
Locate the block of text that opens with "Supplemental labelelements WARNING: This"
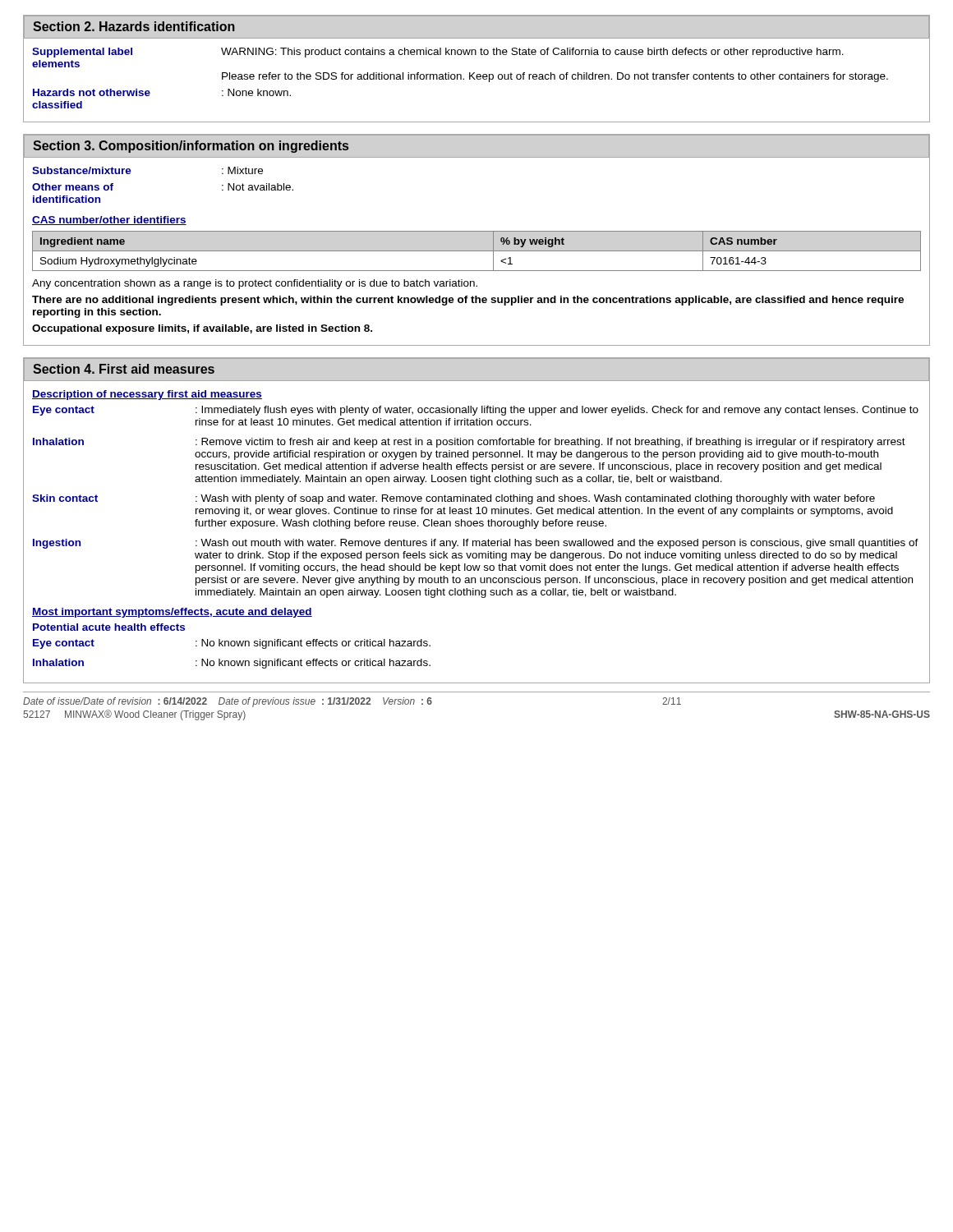[476, 64]
